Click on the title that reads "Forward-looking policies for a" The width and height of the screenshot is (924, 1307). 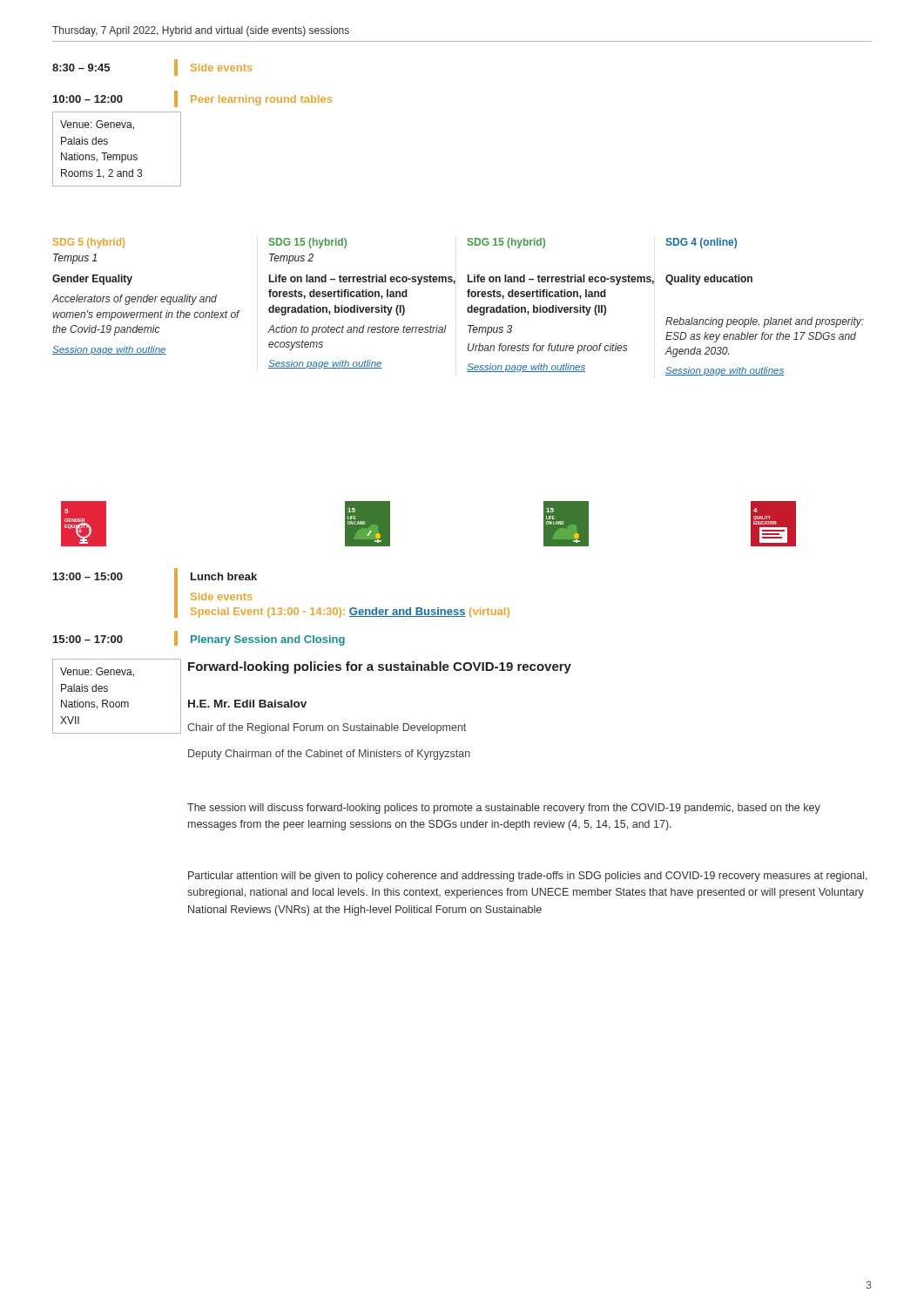point(379,666)
